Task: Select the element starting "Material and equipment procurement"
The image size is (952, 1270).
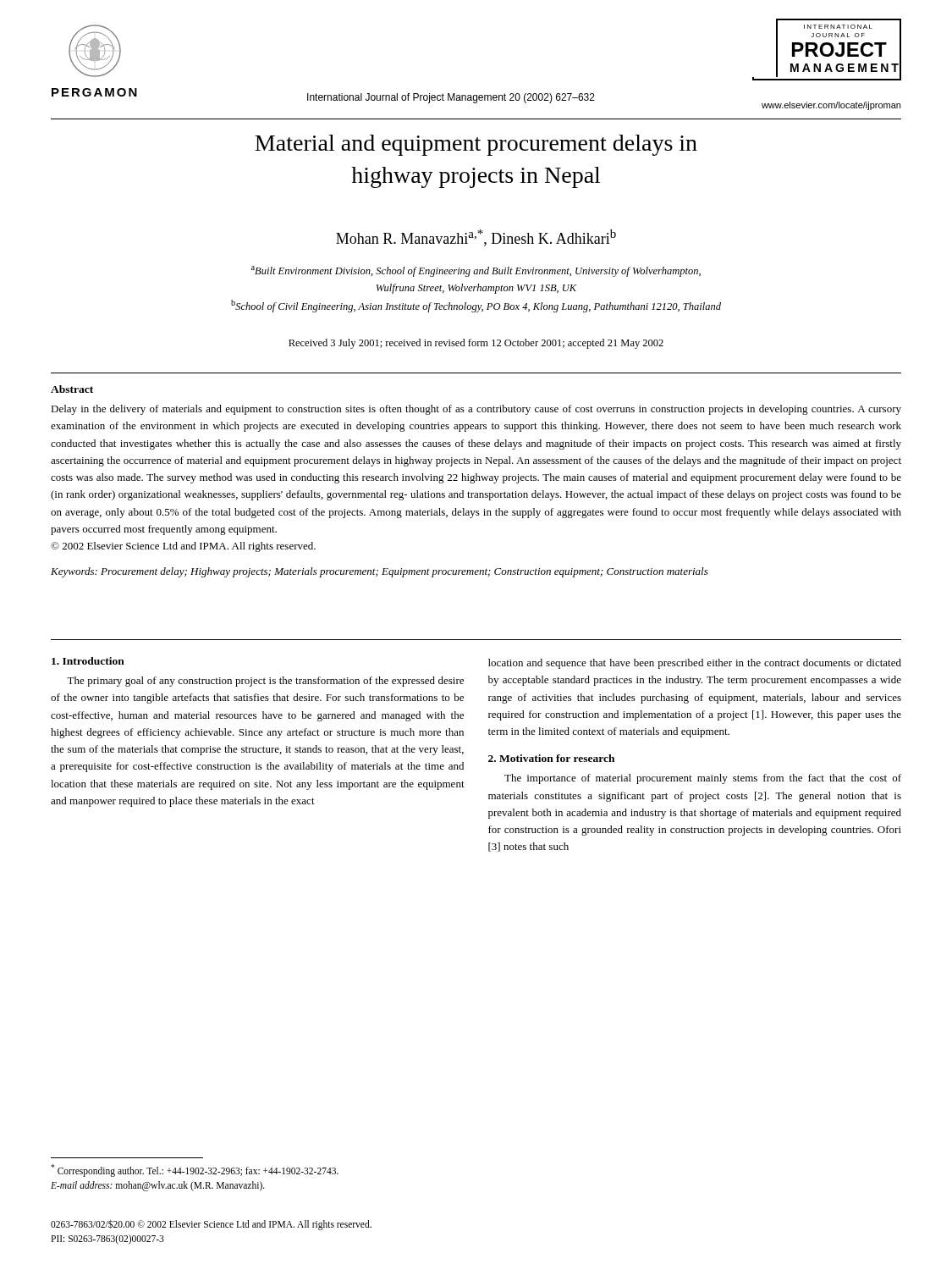Action: tap(476, 159)
